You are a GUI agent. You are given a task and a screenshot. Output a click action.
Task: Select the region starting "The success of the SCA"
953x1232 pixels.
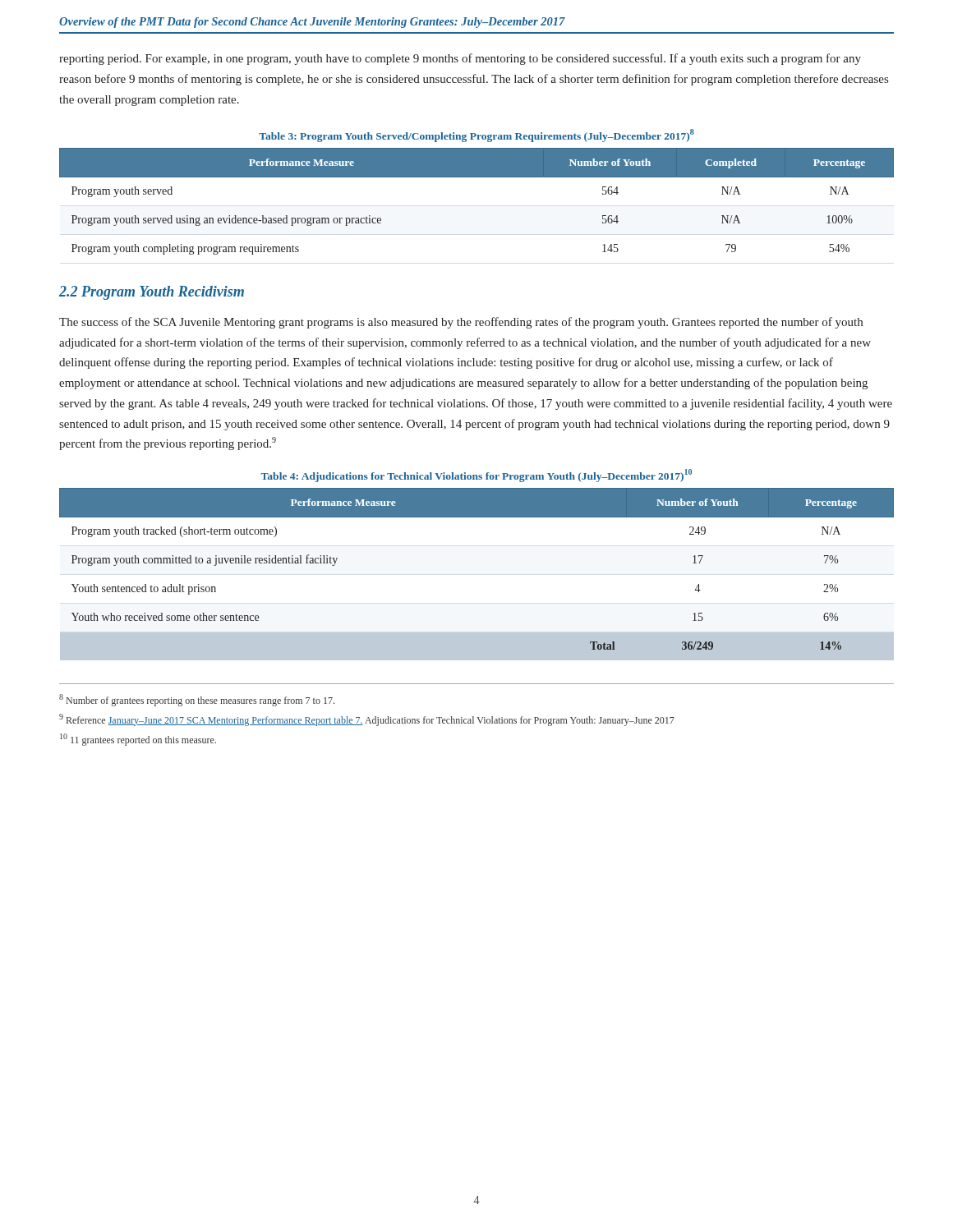click(x=476, y=383)
